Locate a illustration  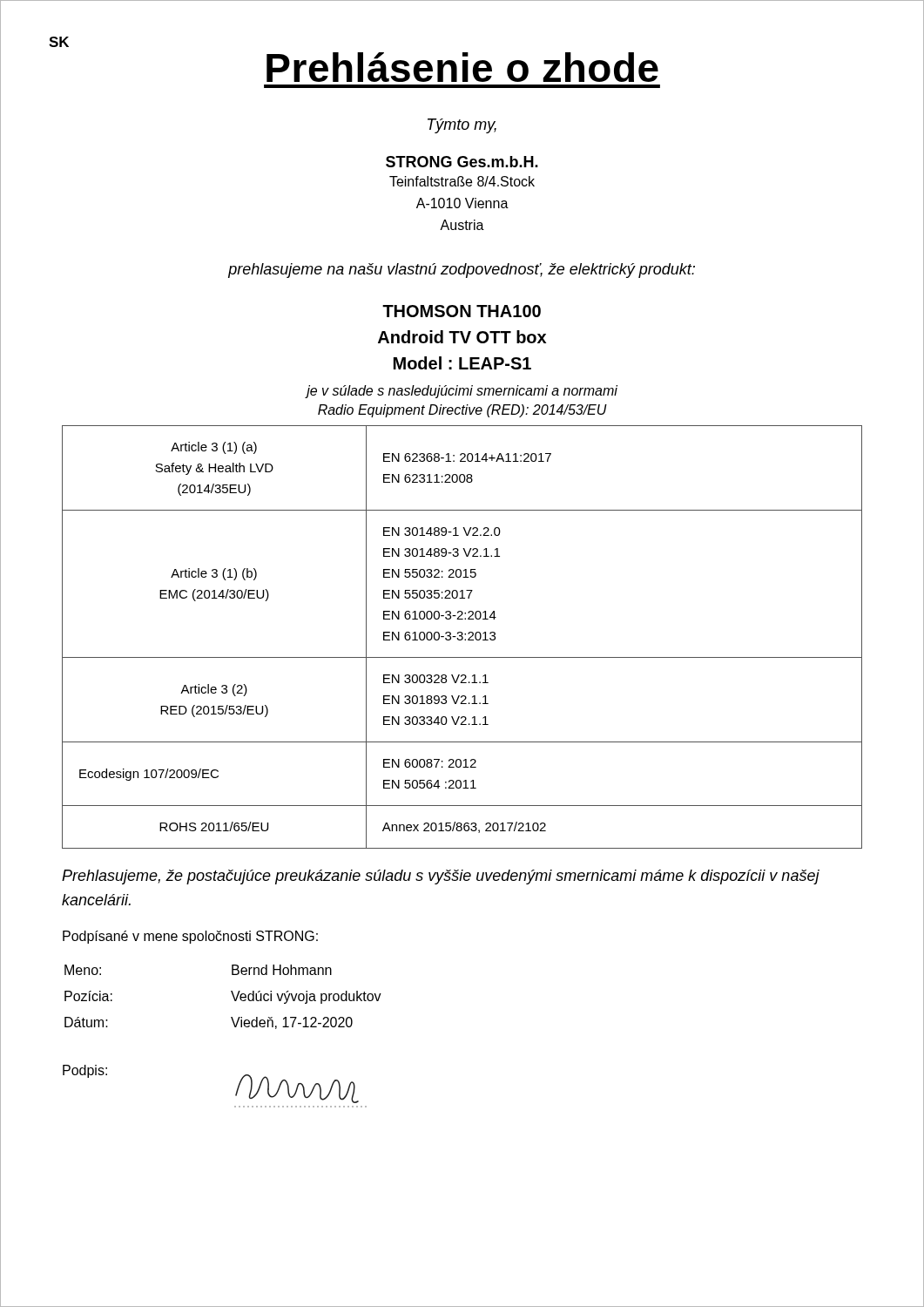(306, 1087)
